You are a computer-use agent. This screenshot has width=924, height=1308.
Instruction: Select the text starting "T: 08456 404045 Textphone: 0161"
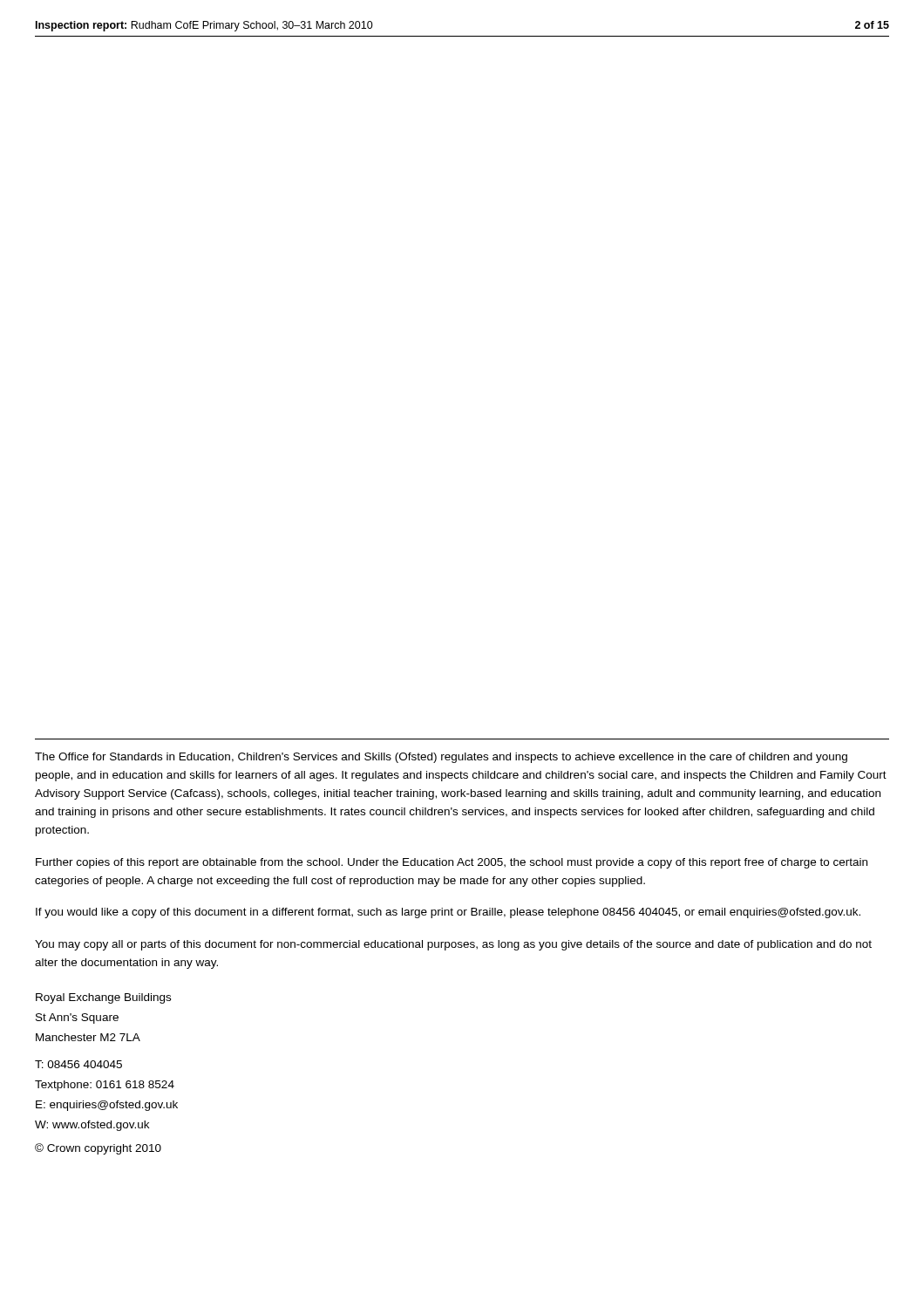[106, 1094]
